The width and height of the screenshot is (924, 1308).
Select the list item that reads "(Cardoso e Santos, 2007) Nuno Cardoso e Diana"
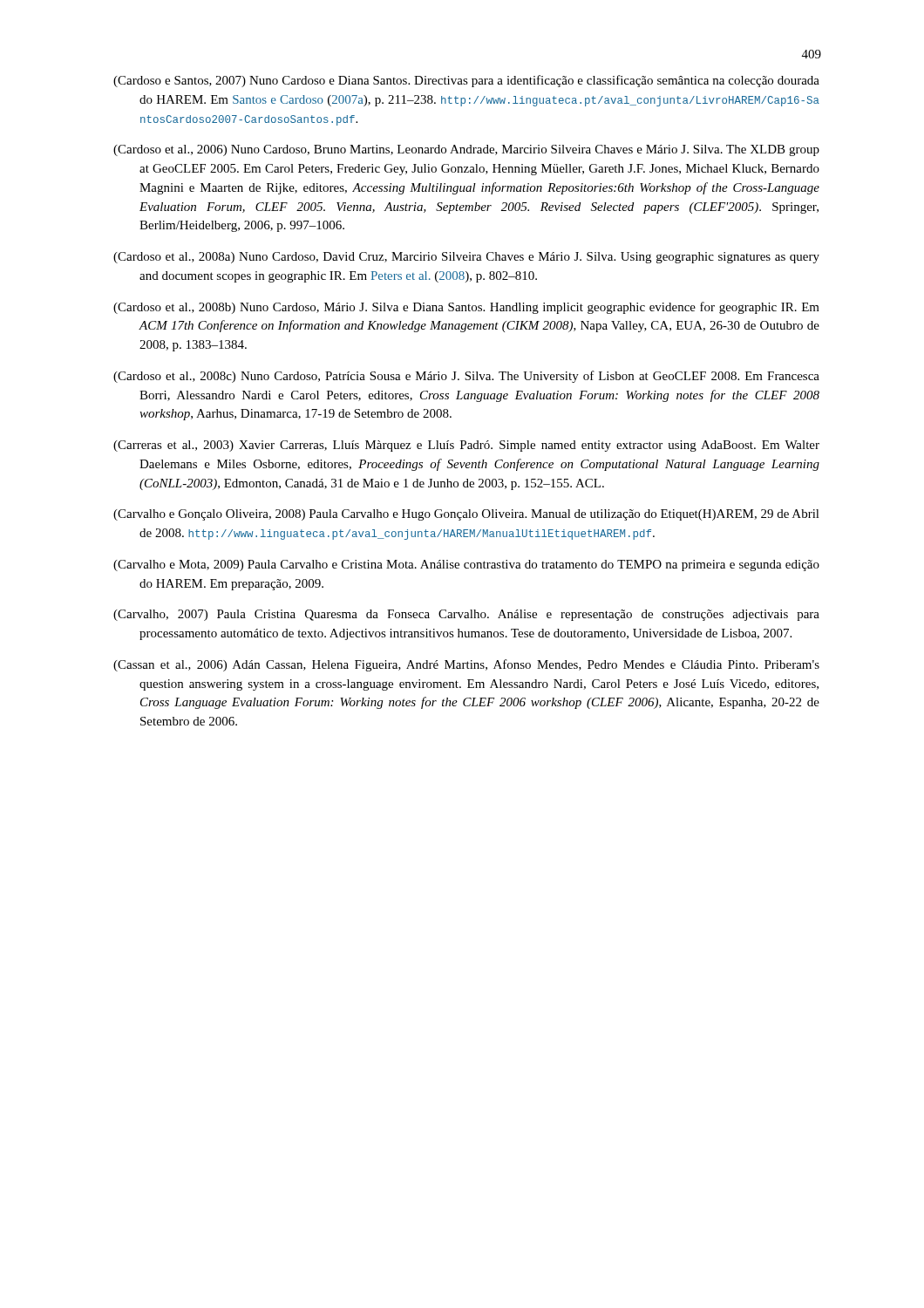click(466, 100)
